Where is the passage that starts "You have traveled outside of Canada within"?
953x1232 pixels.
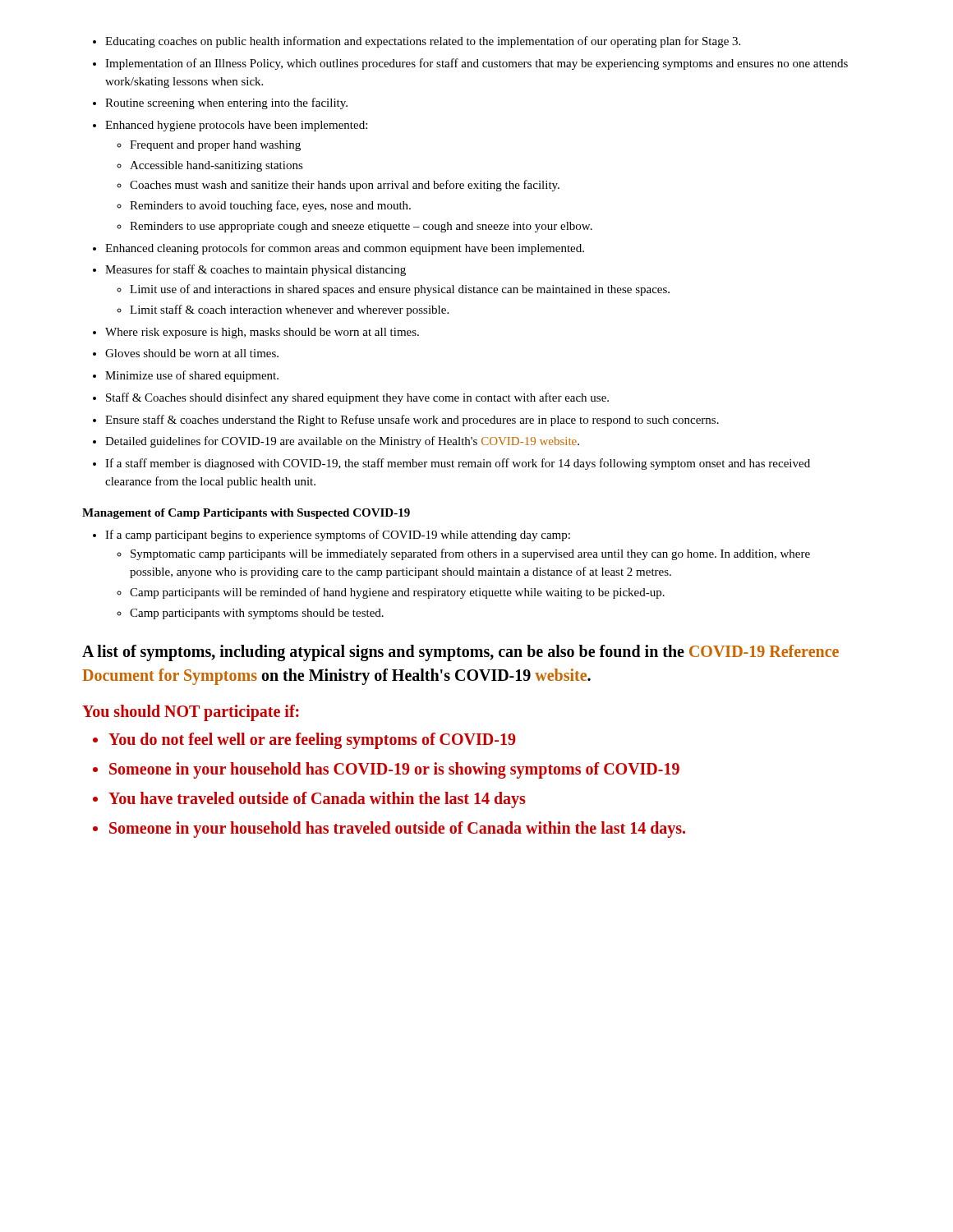point(317,799)
